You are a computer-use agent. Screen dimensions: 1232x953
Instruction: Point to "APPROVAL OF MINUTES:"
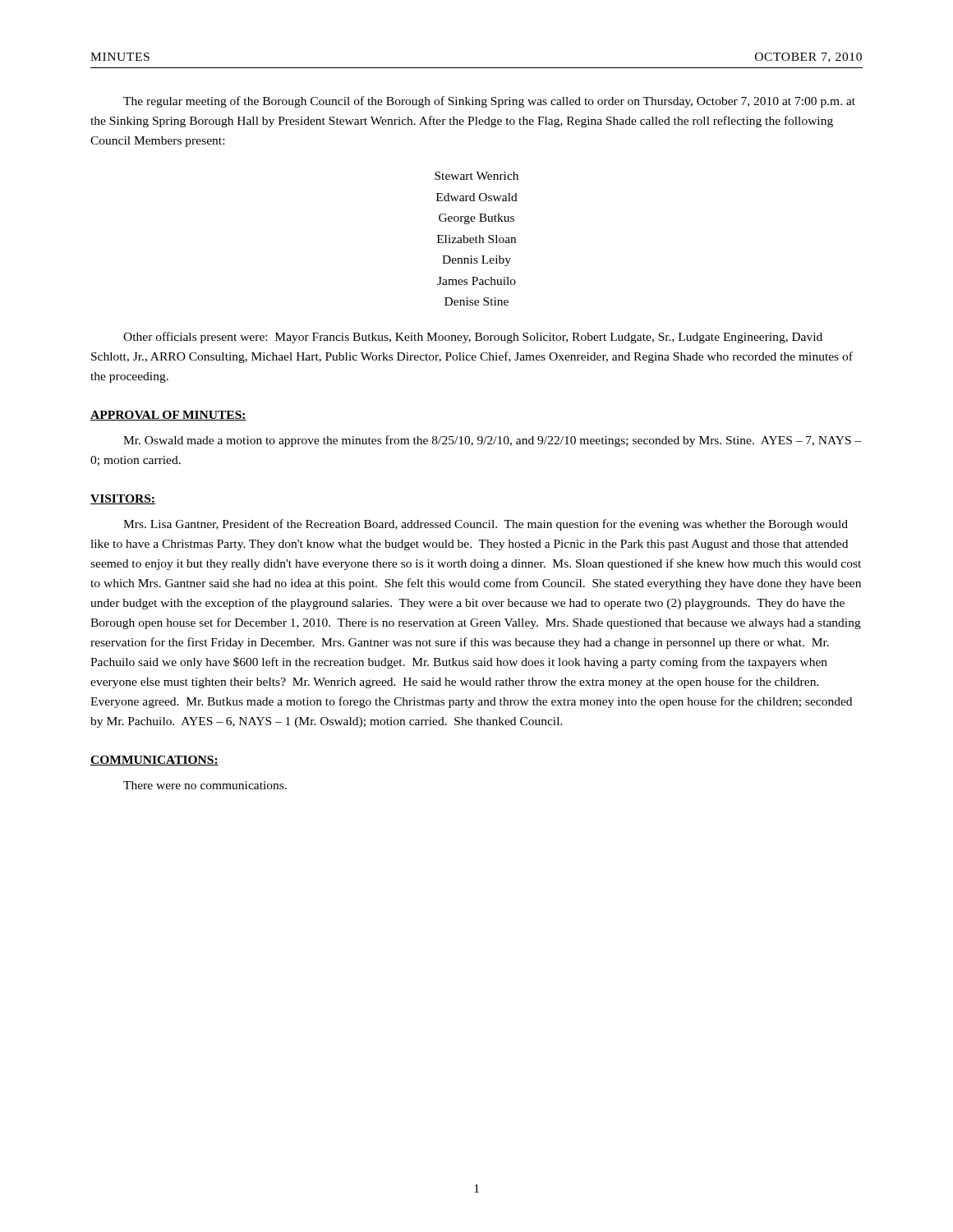168,414
